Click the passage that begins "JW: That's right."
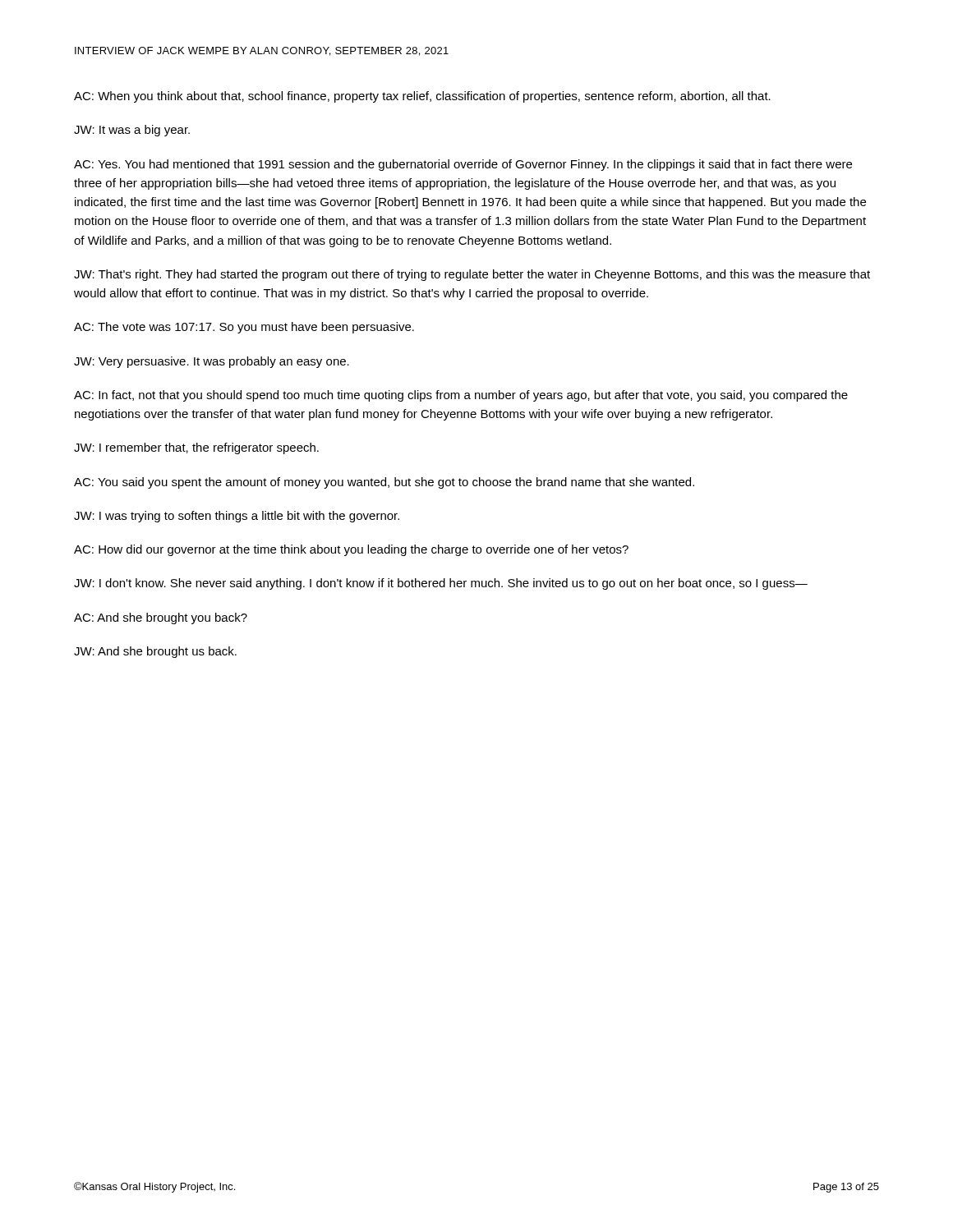Screen dimensions: 1232x953 click(x=472, y=283)
